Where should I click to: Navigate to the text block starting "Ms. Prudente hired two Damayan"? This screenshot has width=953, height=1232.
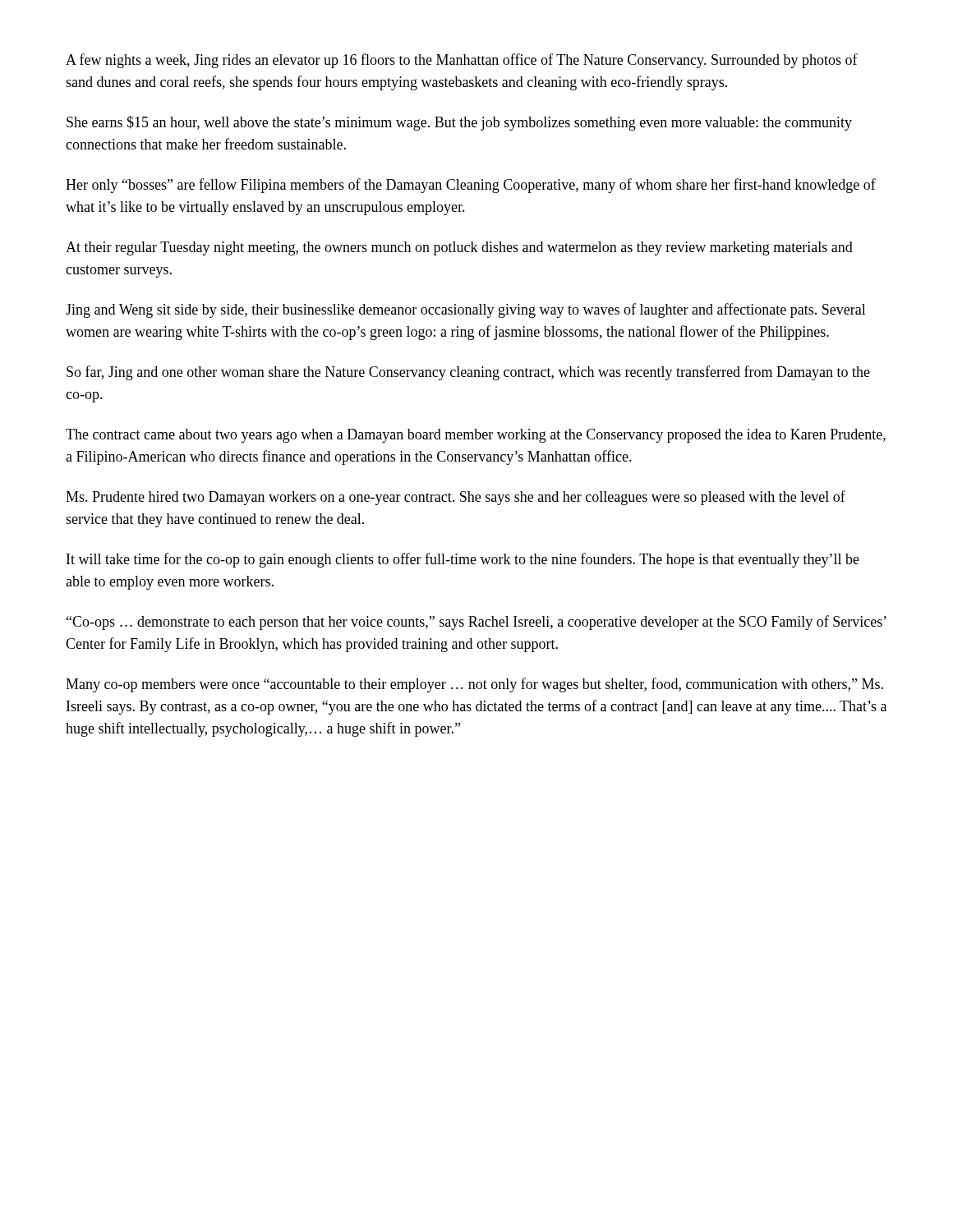455,508
